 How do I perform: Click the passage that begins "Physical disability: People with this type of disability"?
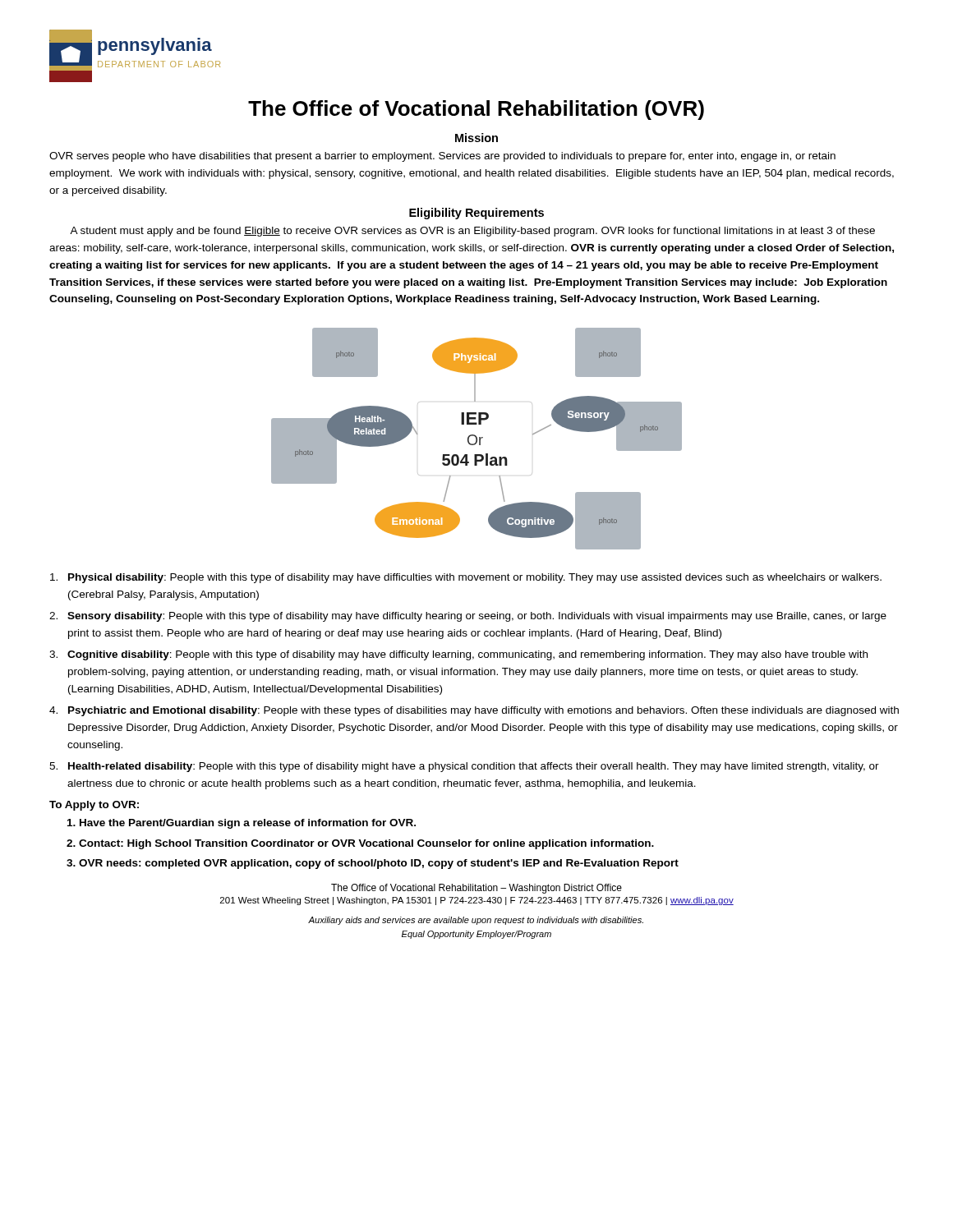(476, 587)
